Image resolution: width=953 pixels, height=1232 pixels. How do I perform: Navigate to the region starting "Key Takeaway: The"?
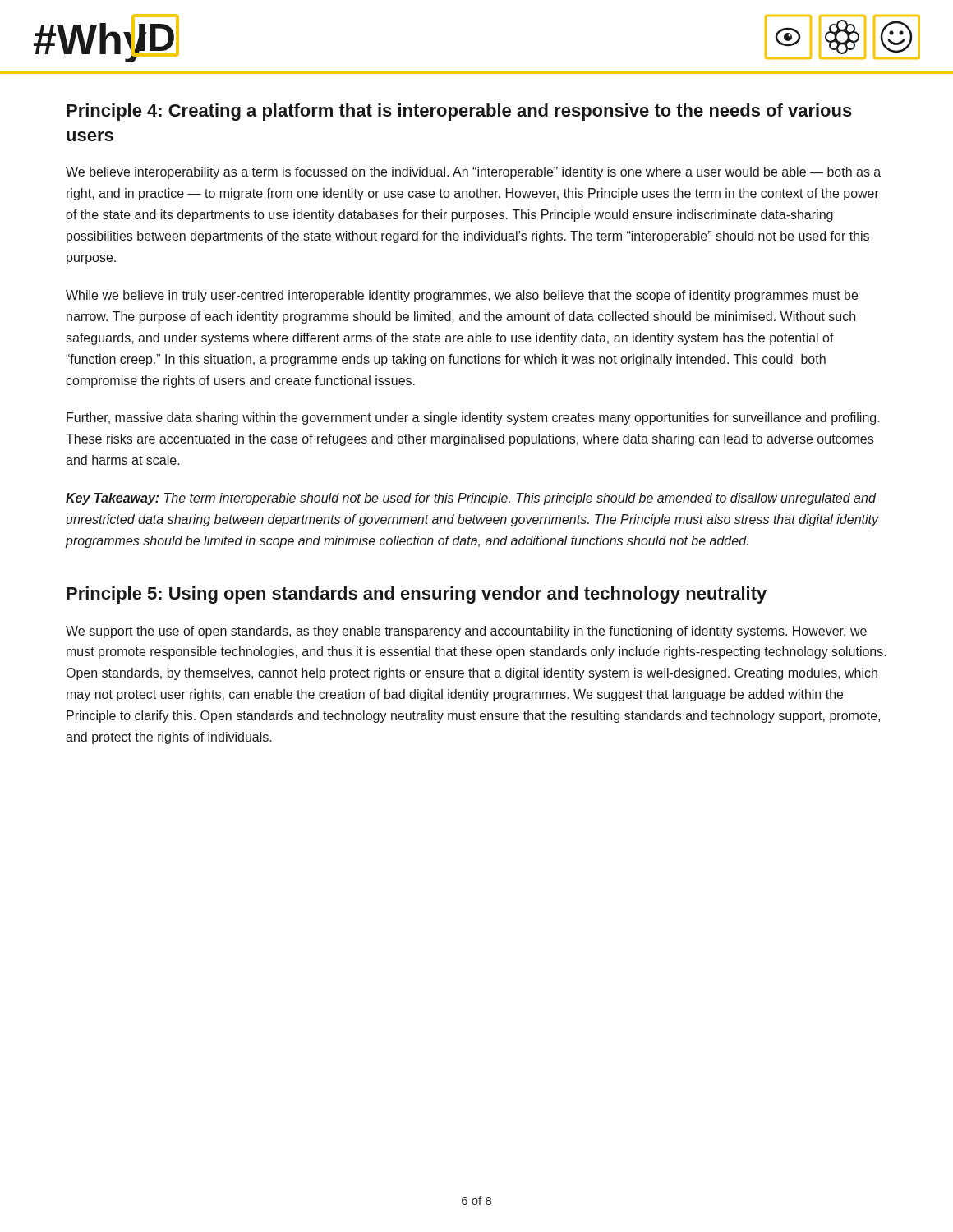coord(472,520)
